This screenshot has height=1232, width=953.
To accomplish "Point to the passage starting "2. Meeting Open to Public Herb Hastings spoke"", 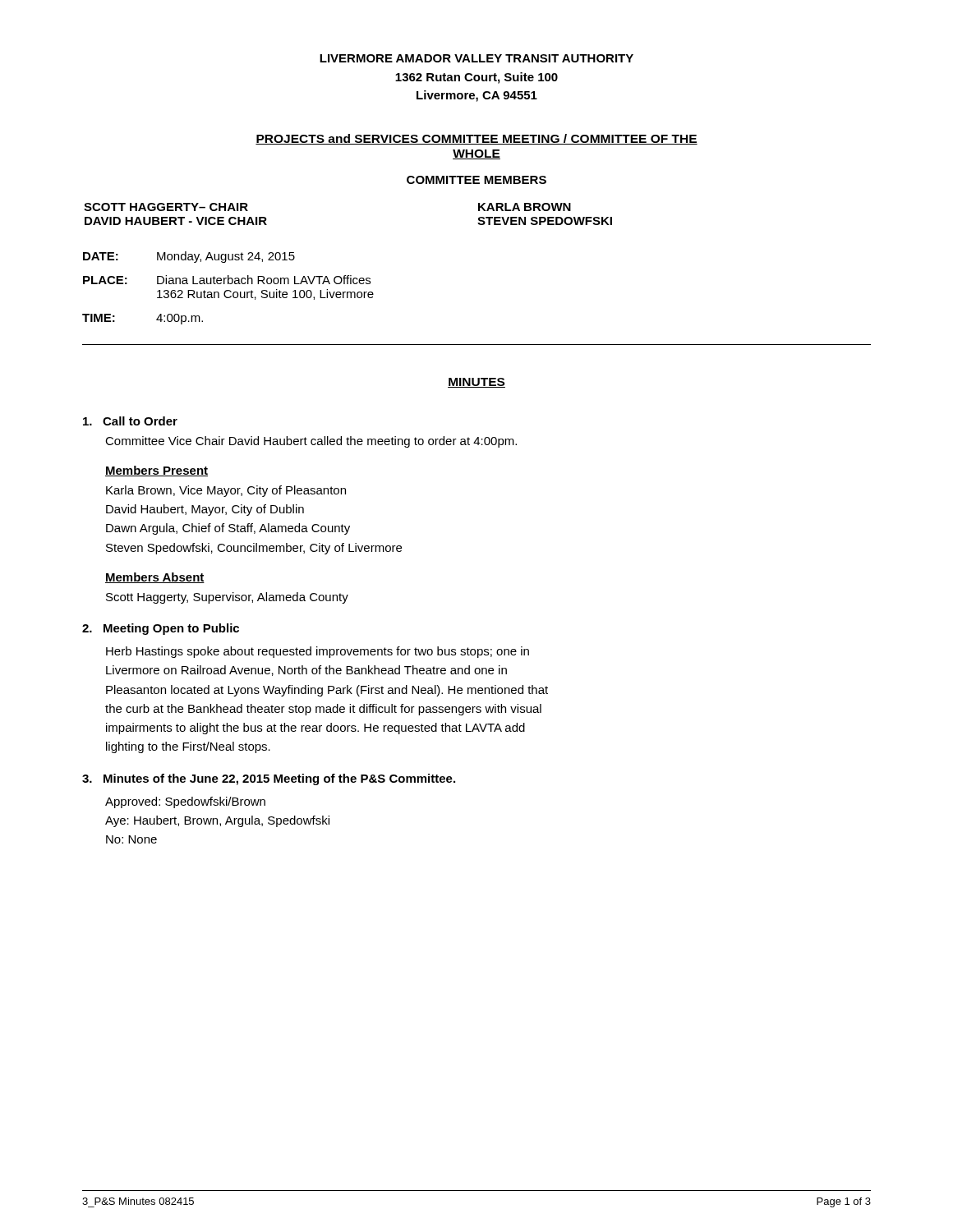I will [476, 689].
